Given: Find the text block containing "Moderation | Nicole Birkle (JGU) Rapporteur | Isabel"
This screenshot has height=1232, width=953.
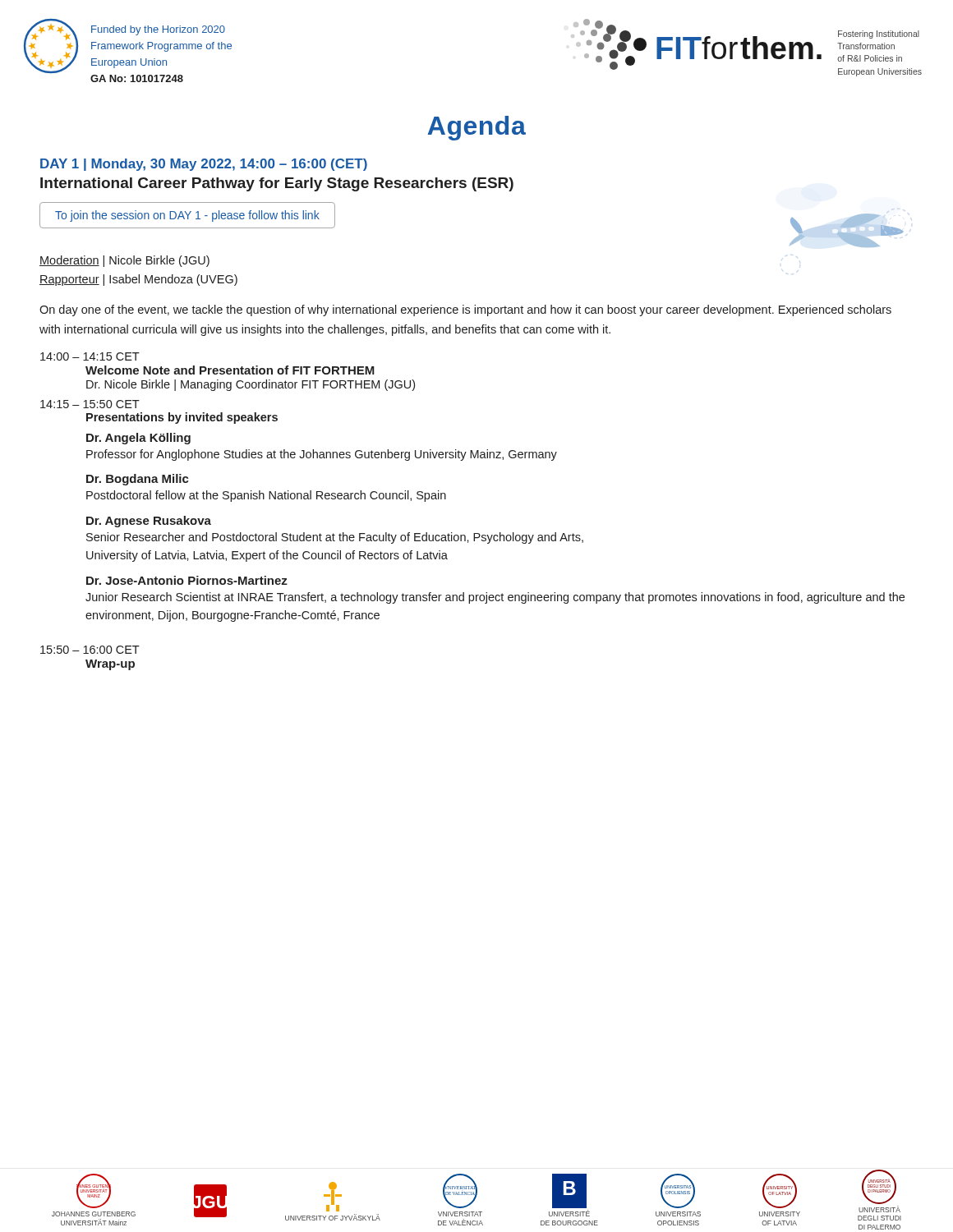Looking at the screenshot, I should click(124, 261).
